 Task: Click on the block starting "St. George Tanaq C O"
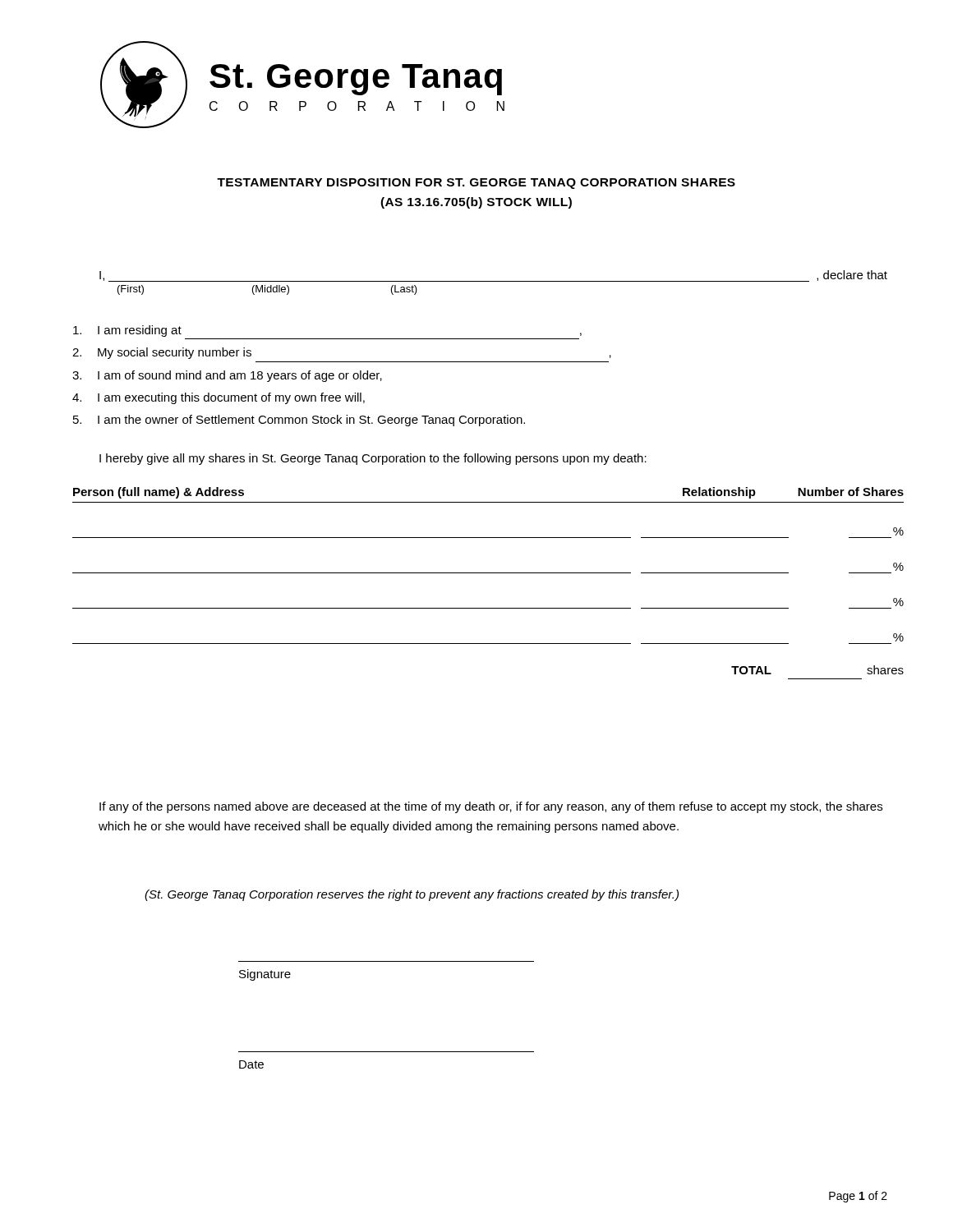(361, 86)
